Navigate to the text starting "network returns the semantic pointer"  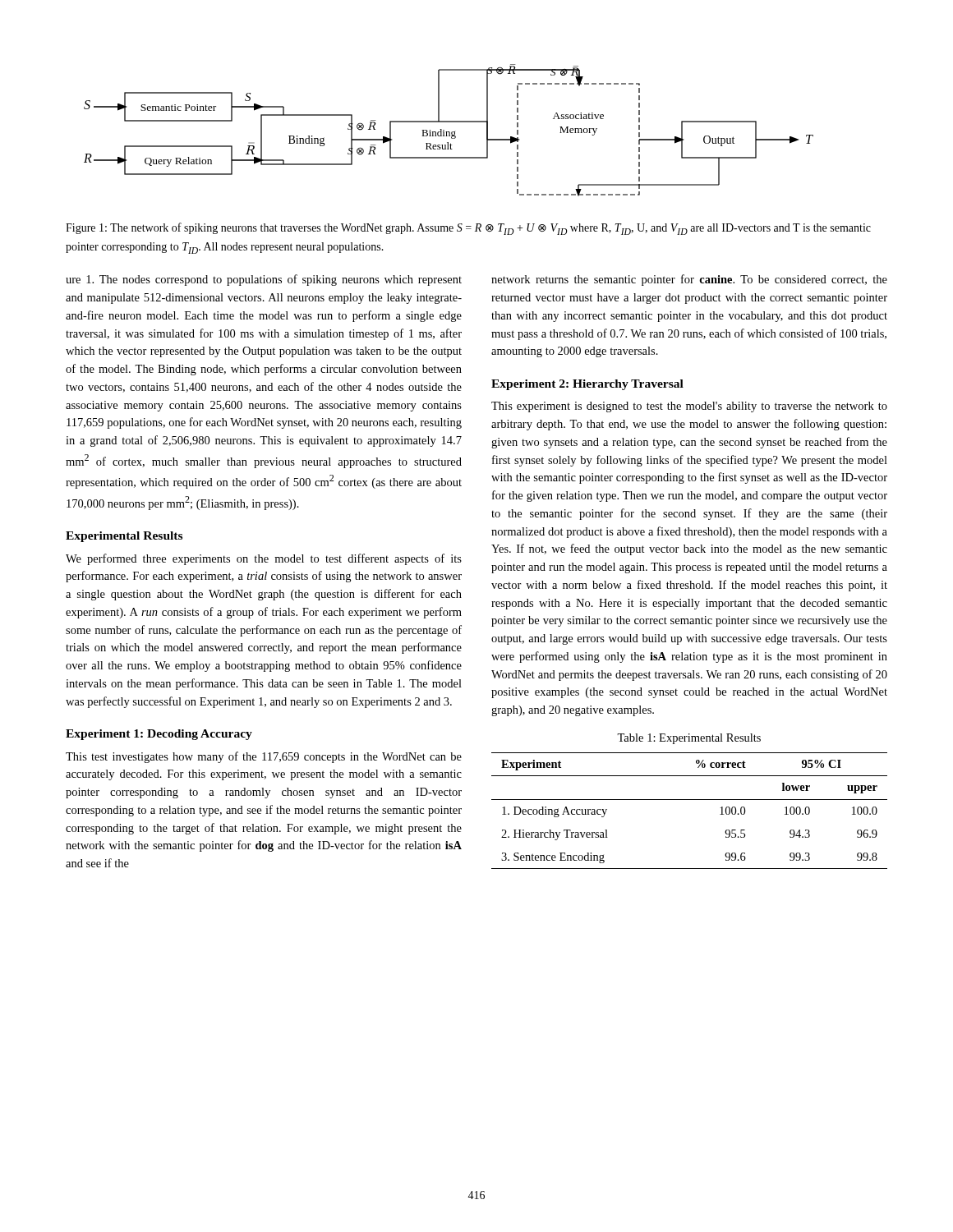[689, 316]
